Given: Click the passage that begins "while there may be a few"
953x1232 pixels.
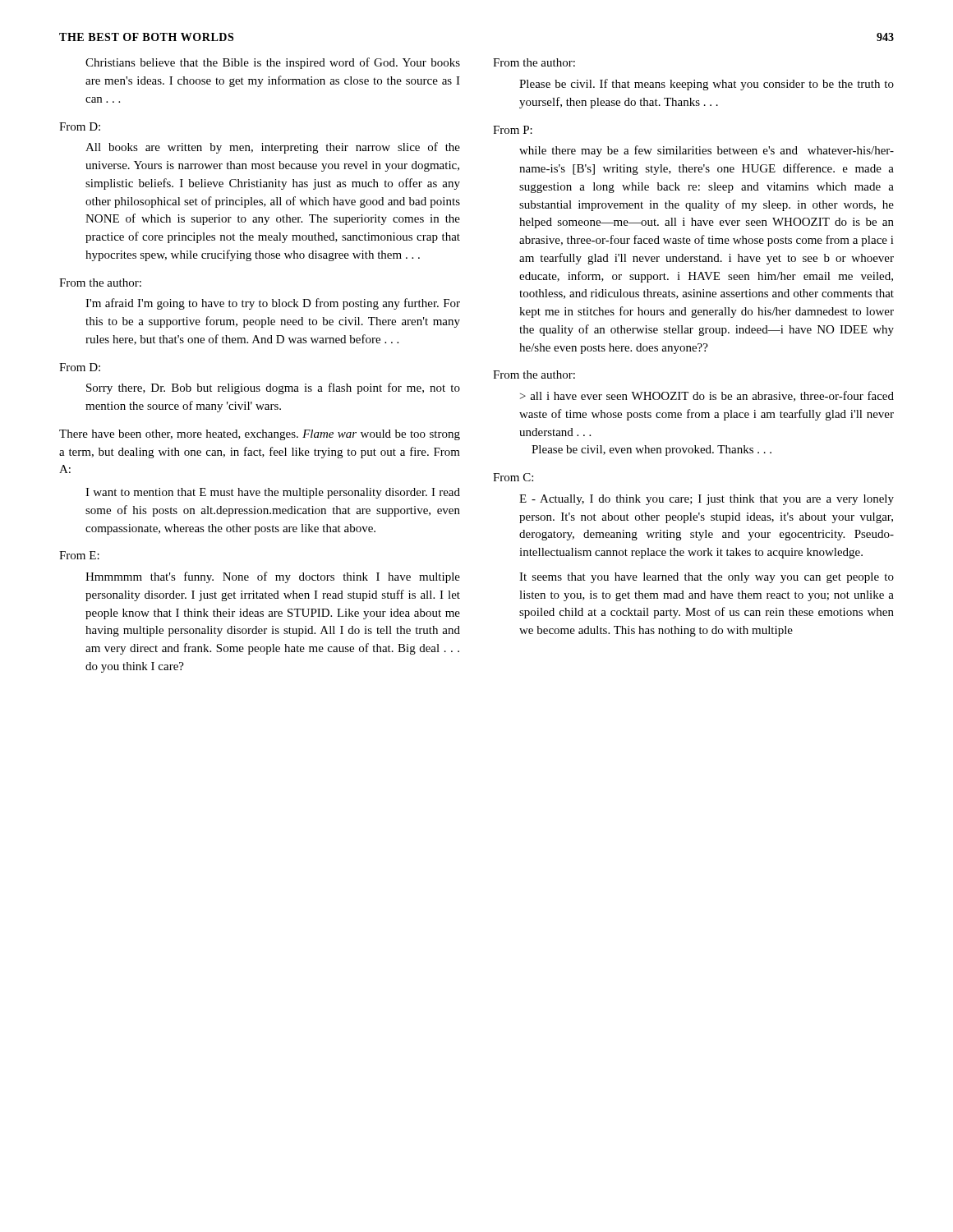Looking at the screenshot, I should [707, 249].
